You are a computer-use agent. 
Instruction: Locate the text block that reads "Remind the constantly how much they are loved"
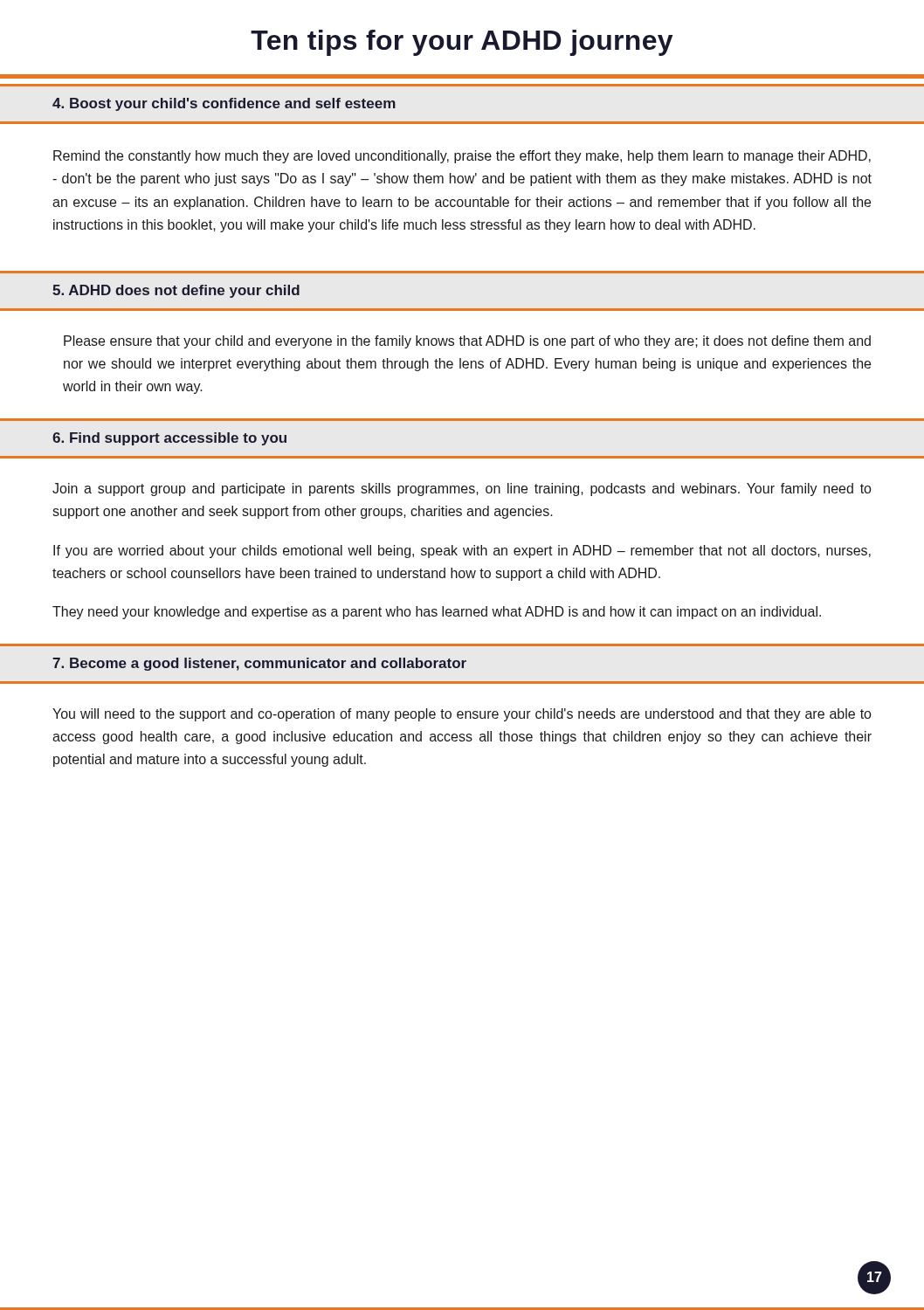tap(462, 190)
